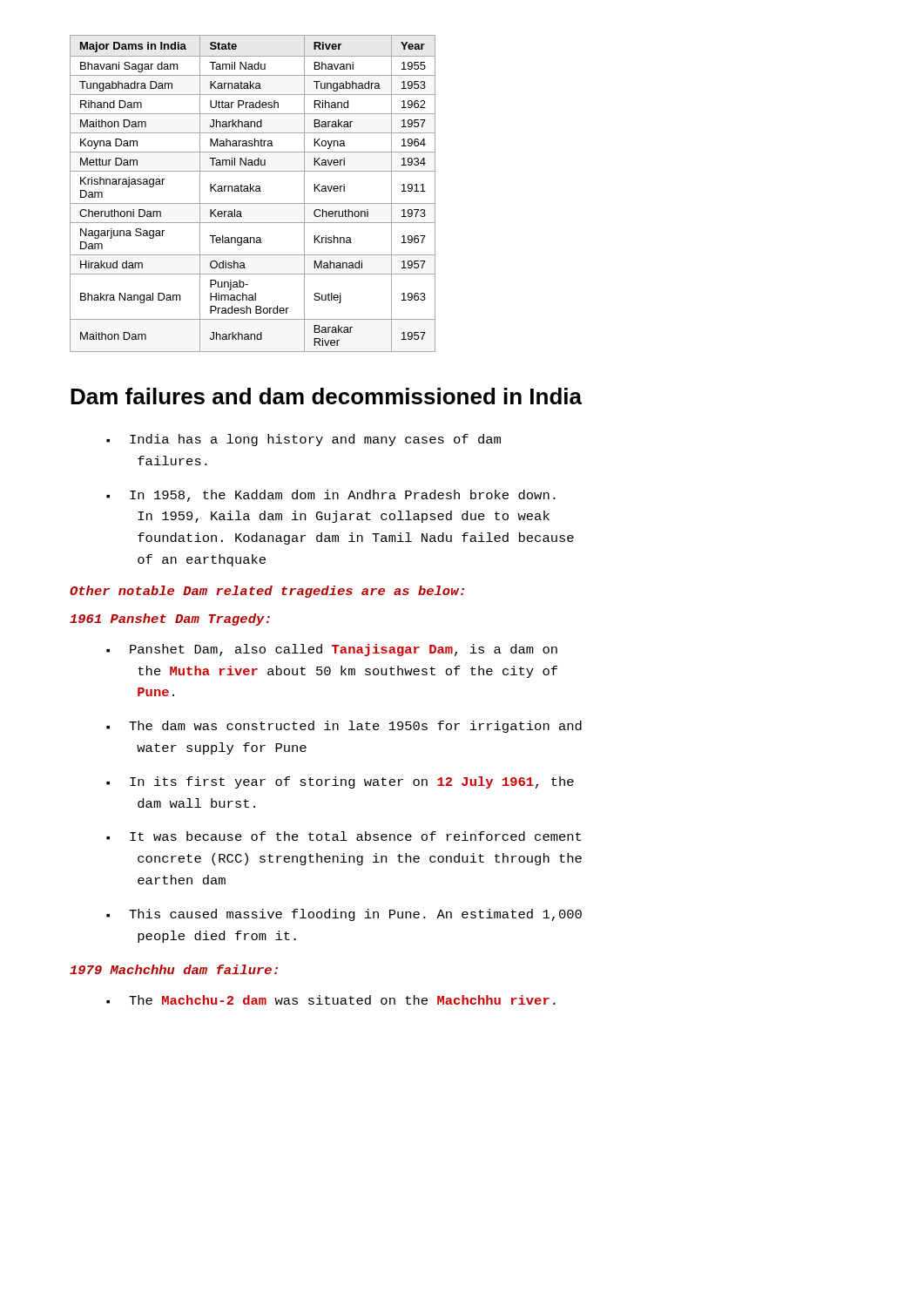Image resolution: width=924 pixels, height=1307 pixels.
Task: Point to the block beginning "In 1958, the Kaddam dom in Andhra Pradesh"
Action: [352, 528]
